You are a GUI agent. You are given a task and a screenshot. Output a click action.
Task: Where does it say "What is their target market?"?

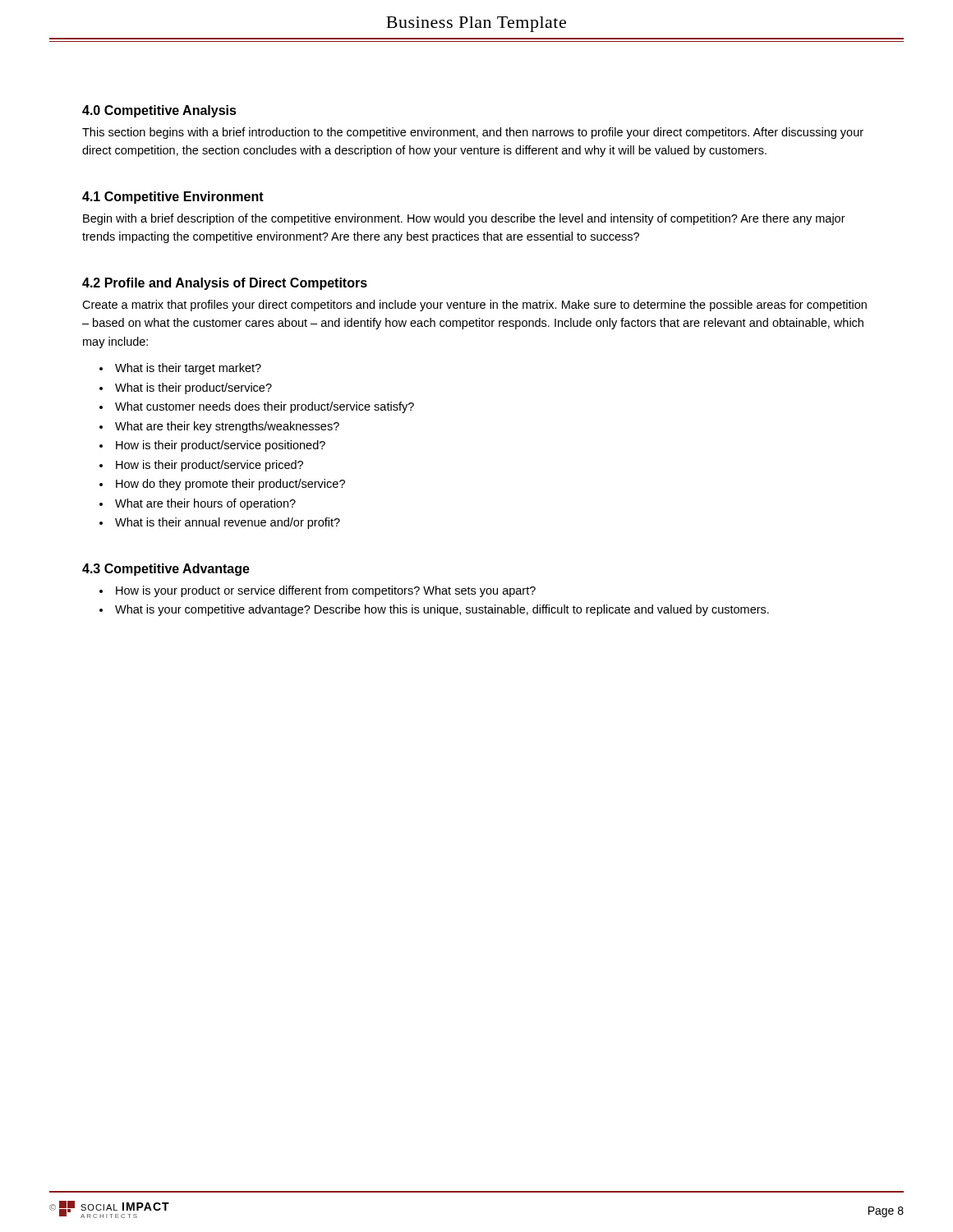pos(188,368)
